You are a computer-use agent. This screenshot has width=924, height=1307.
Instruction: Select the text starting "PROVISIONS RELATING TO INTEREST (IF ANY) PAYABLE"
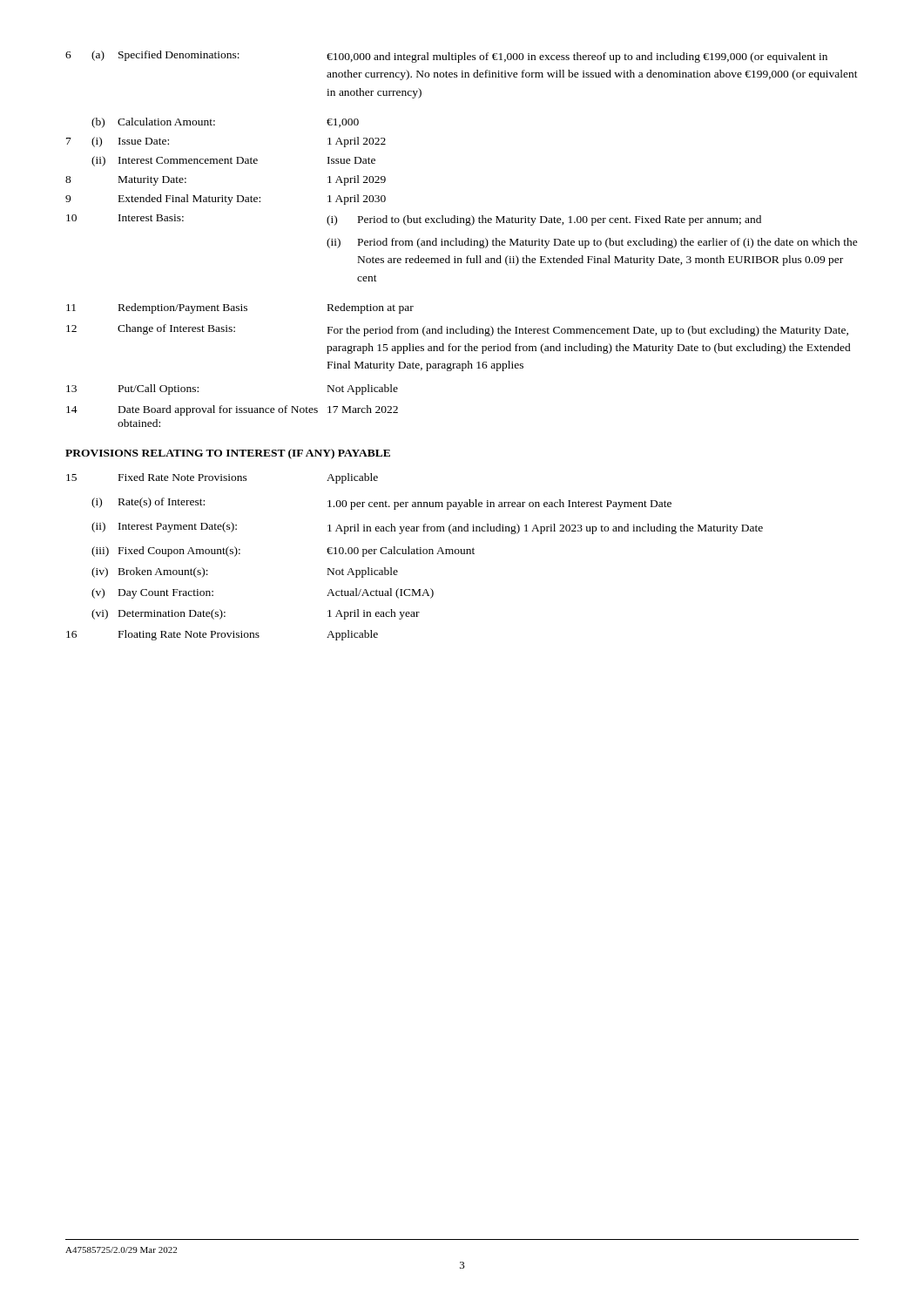pyautogui.click(x=228, y=452)
